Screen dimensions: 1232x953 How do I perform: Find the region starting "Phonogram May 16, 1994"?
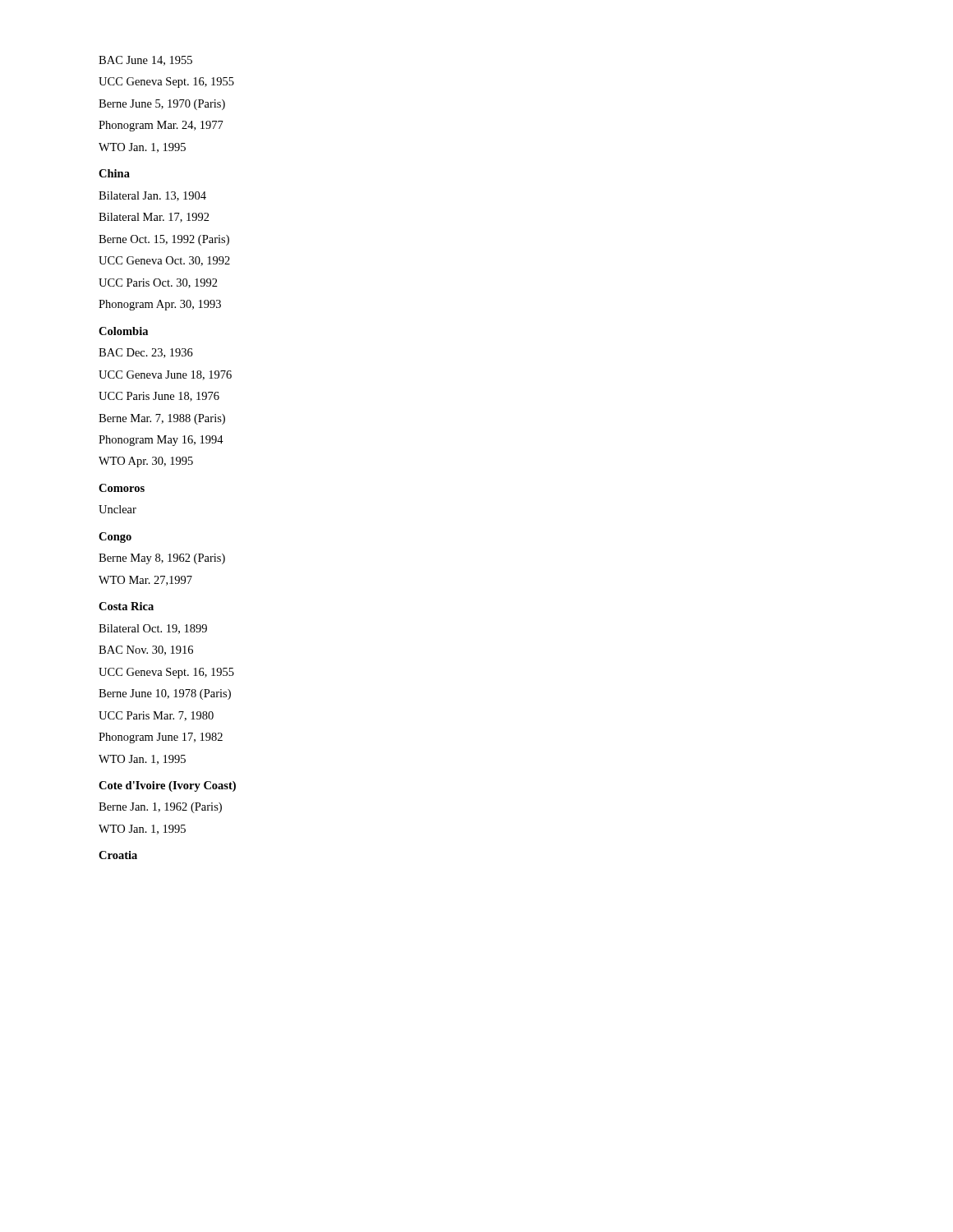pos(161,439)
